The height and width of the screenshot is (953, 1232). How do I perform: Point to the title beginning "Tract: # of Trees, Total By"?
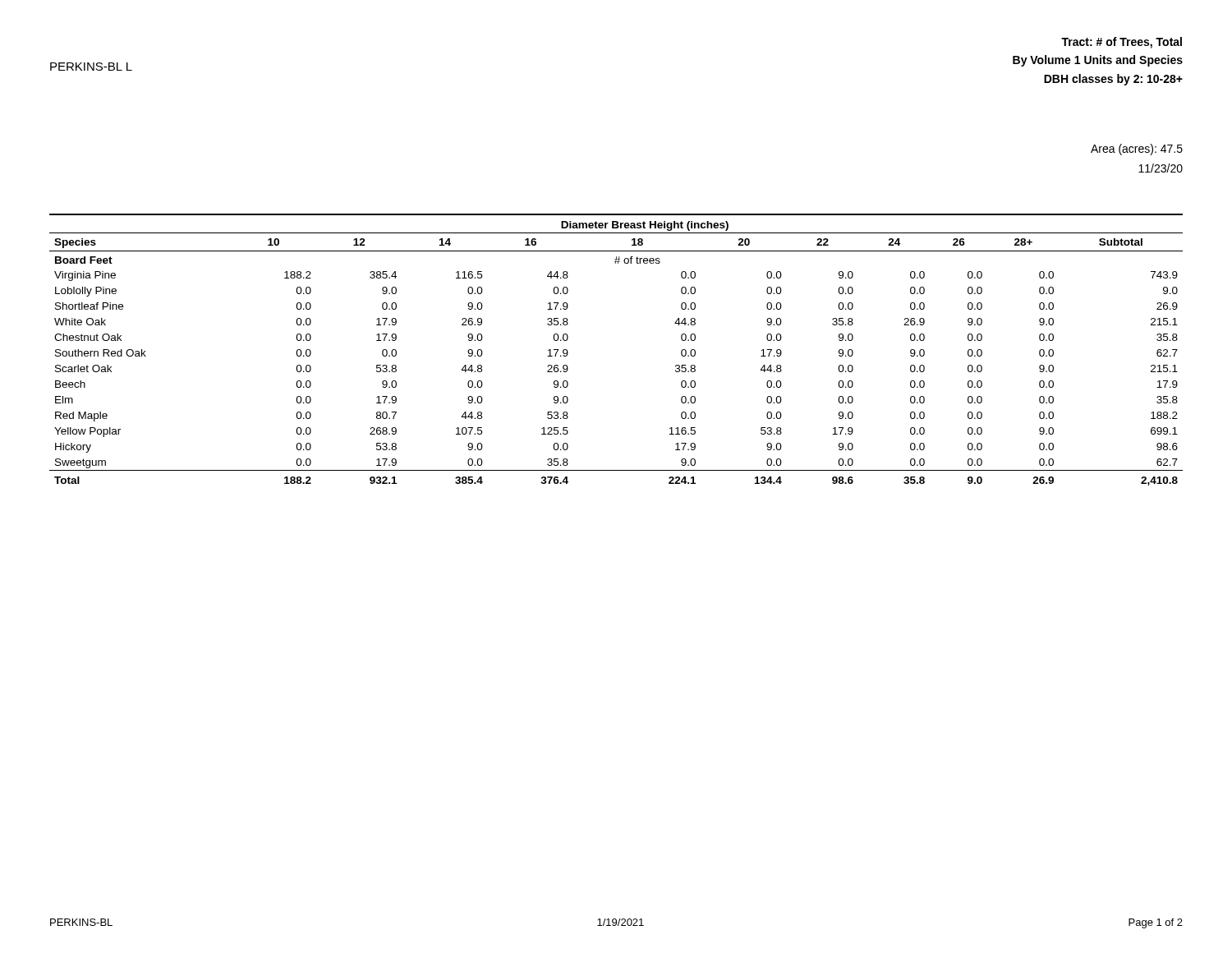1098,60
